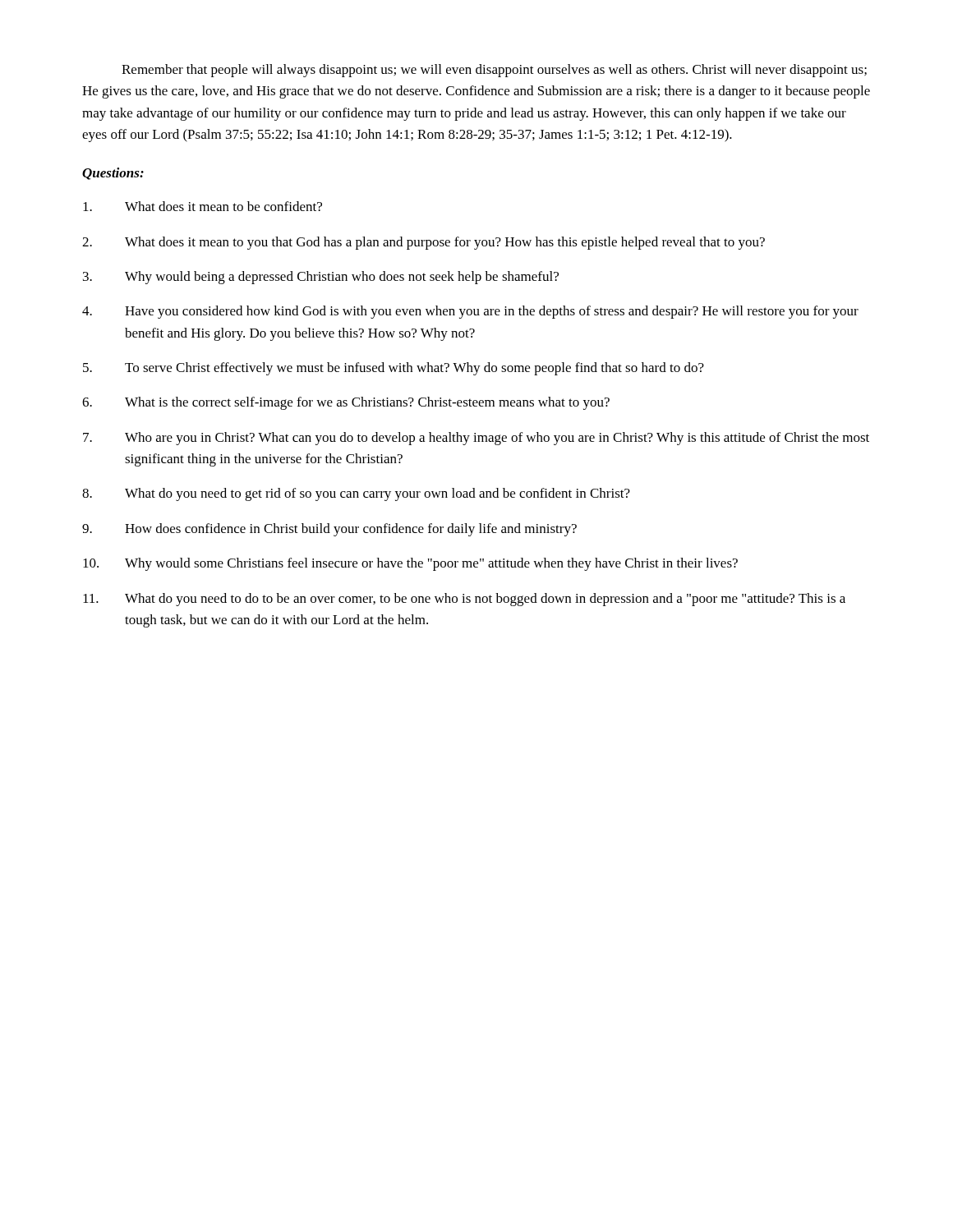
Task: Click the passage that begins "6. What is the"
Action: click(476, 403)
